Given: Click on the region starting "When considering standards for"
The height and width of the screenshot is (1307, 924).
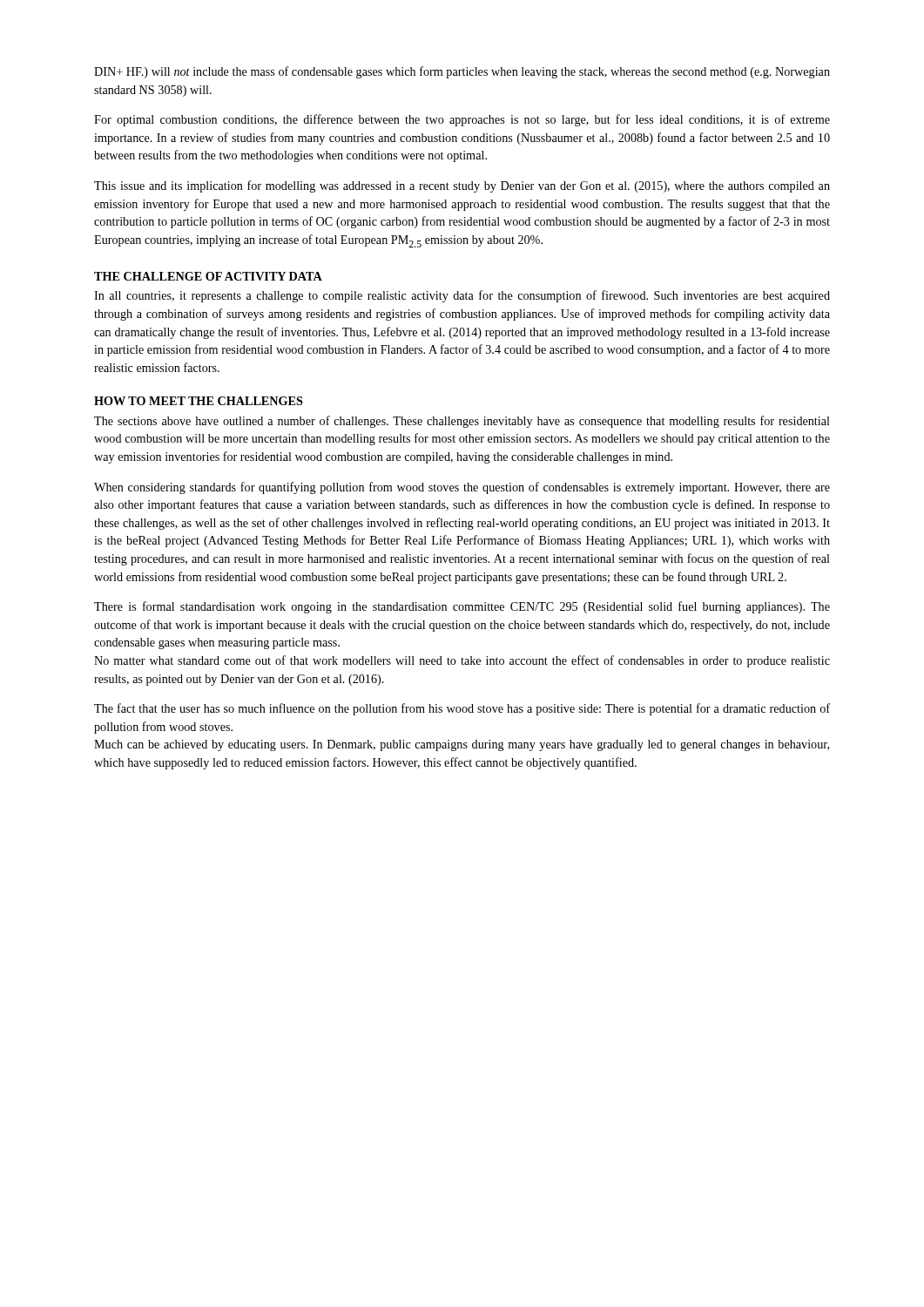Looking at the screenshot, I should click(x=462, y=532).
